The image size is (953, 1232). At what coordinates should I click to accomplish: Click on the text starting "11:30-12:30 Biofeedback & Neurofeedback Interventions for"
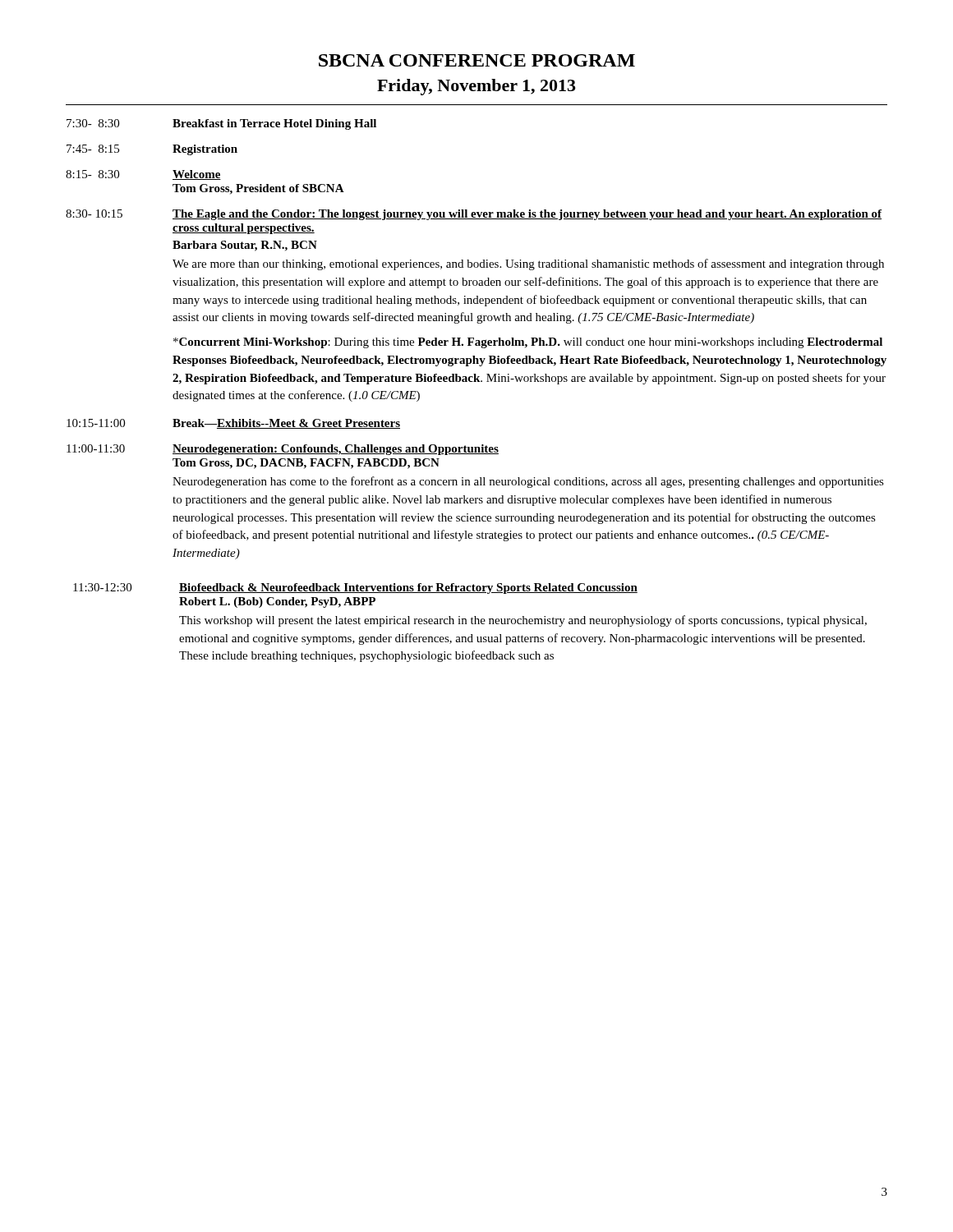476,626
